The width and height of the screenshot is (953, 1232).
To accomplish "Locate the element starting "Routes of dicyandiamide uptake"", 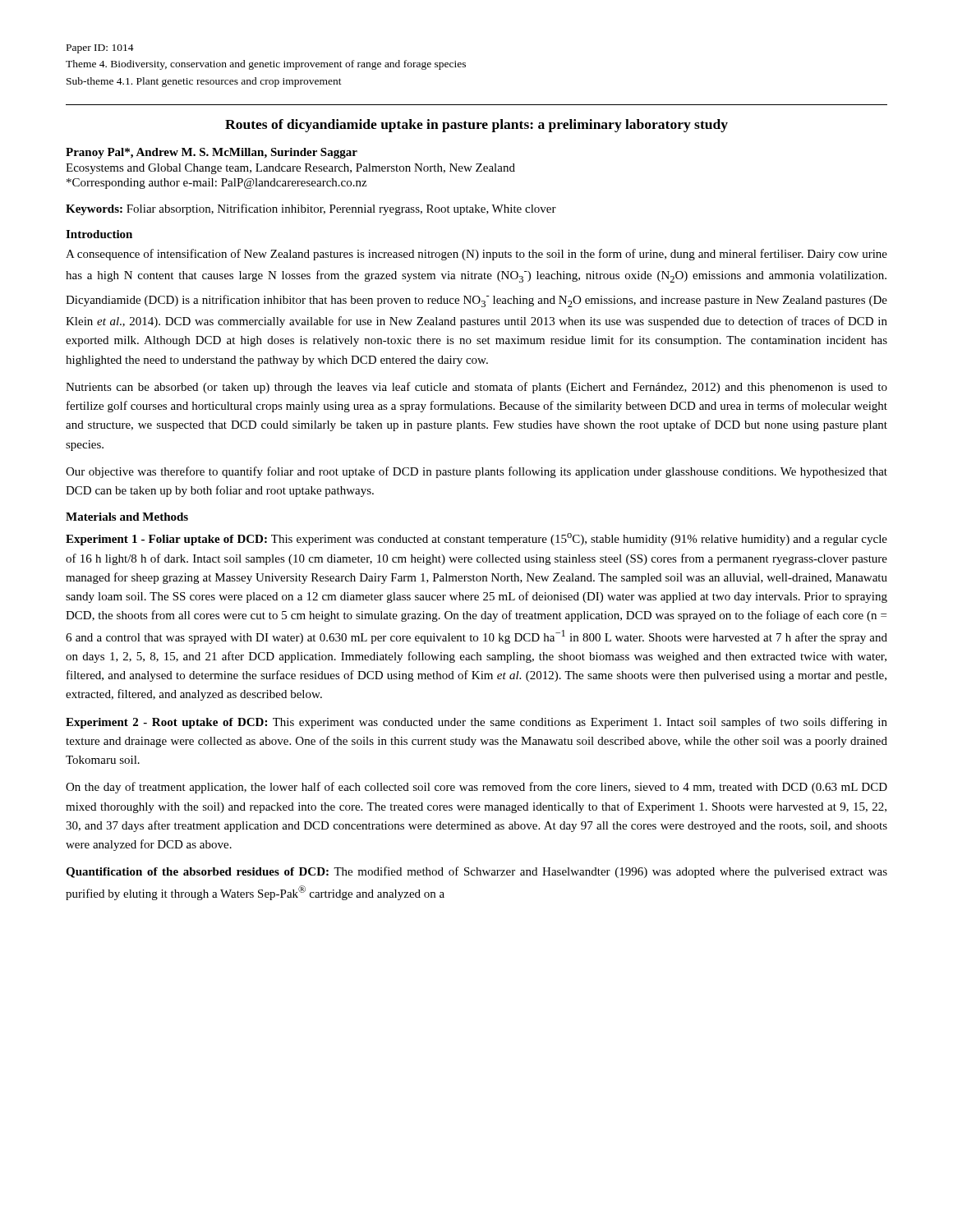I will pyautogui.click(x=476, y=124).
